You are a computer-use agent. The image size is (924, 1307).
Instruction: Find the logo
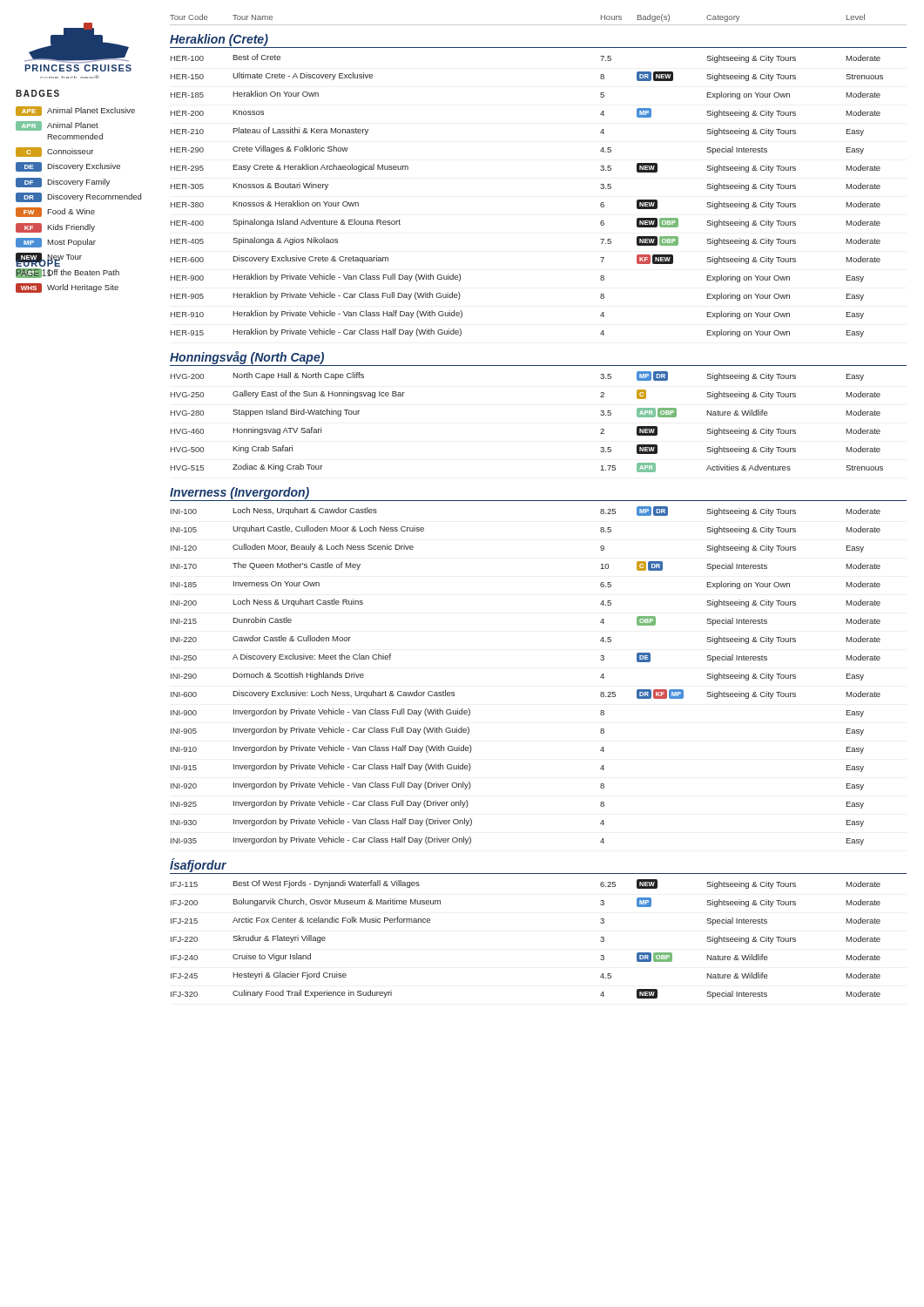pyautogui.click(x=82, y=49)
